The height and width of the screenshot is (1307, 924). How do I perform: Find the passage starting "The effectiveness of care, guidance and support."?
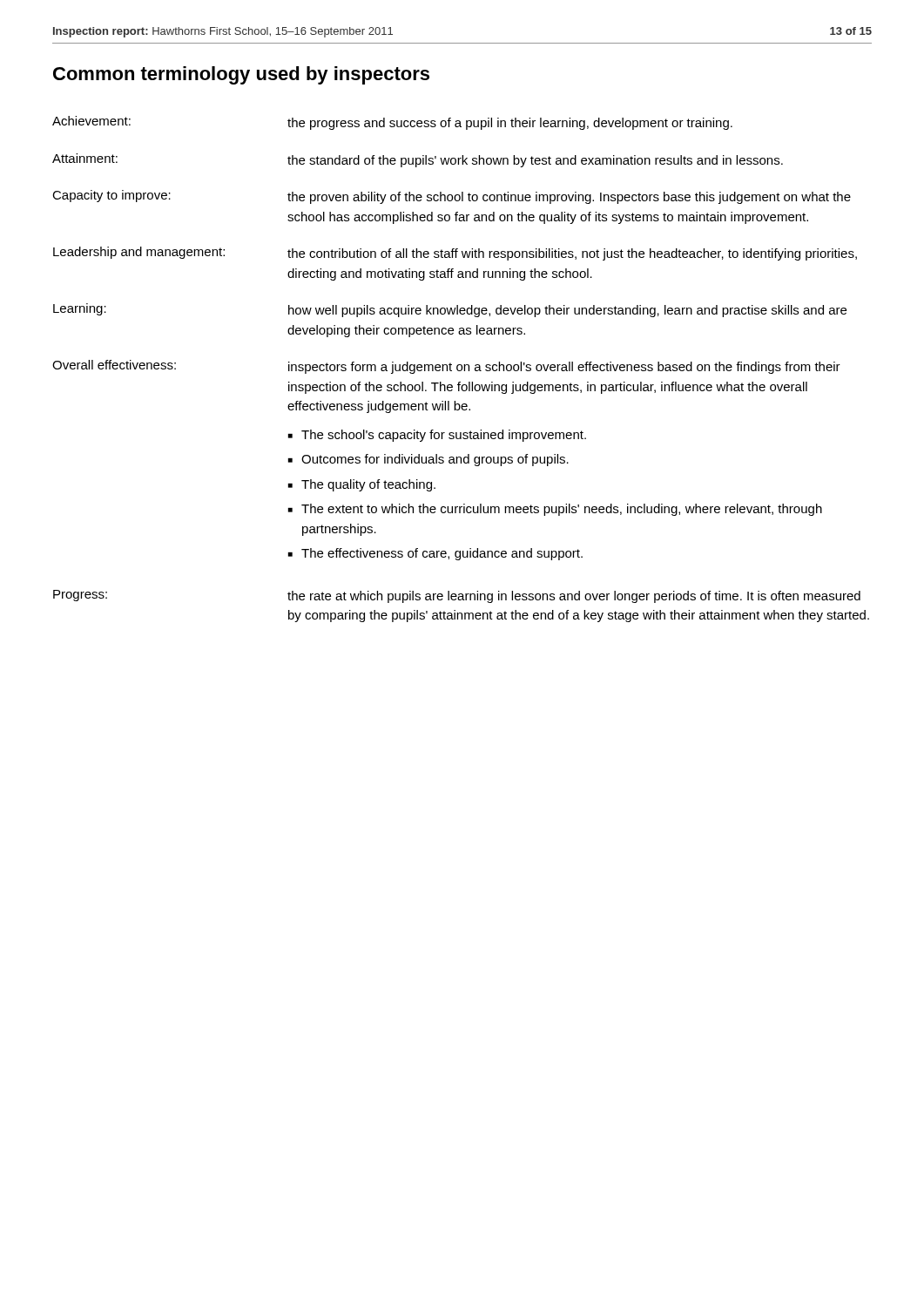coord(443,553)
